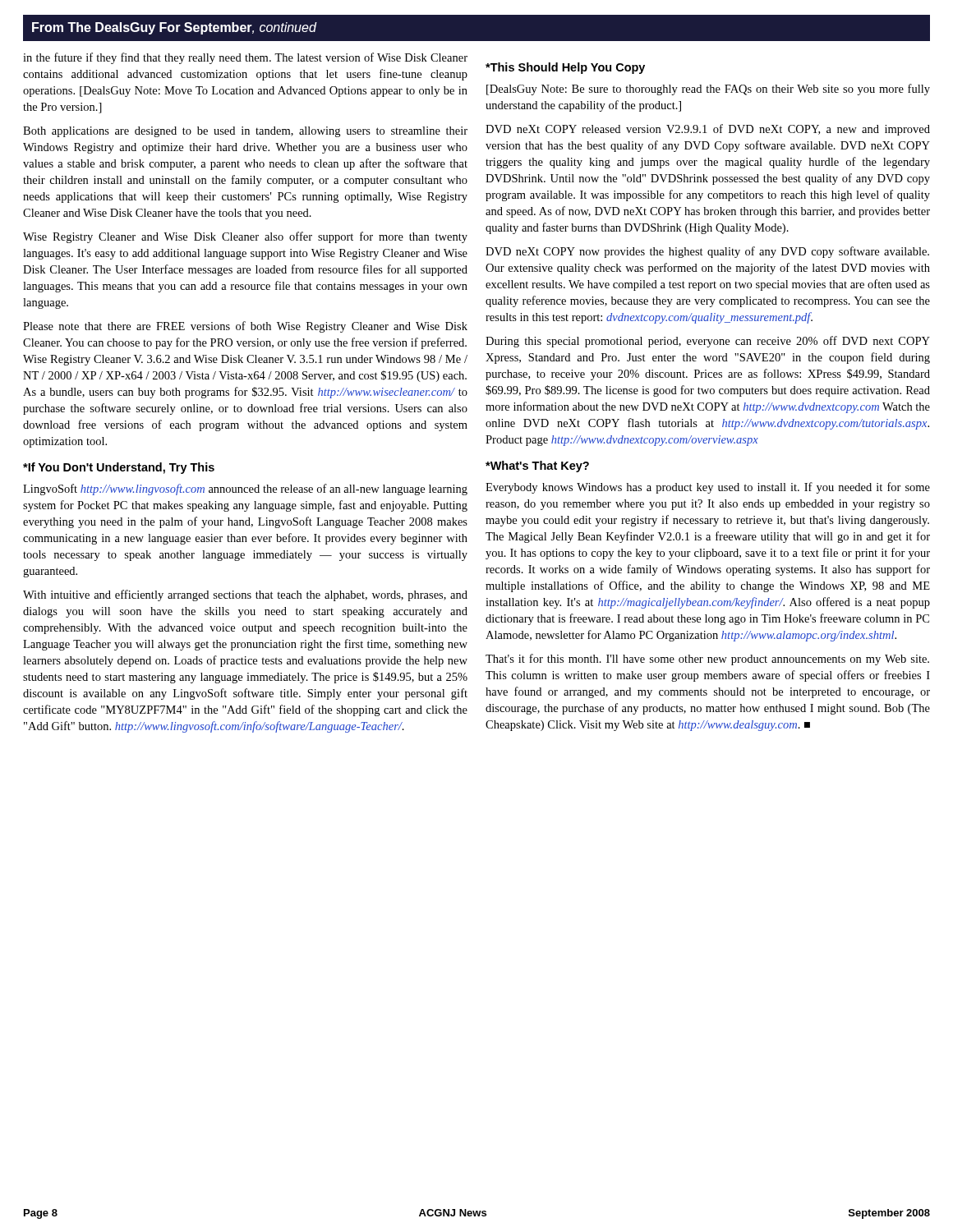The width and height of the screenshot is (953, 1232).
Task: Click on the text block that says "Please note that there are FREE"
Action: tap(245, 384)
